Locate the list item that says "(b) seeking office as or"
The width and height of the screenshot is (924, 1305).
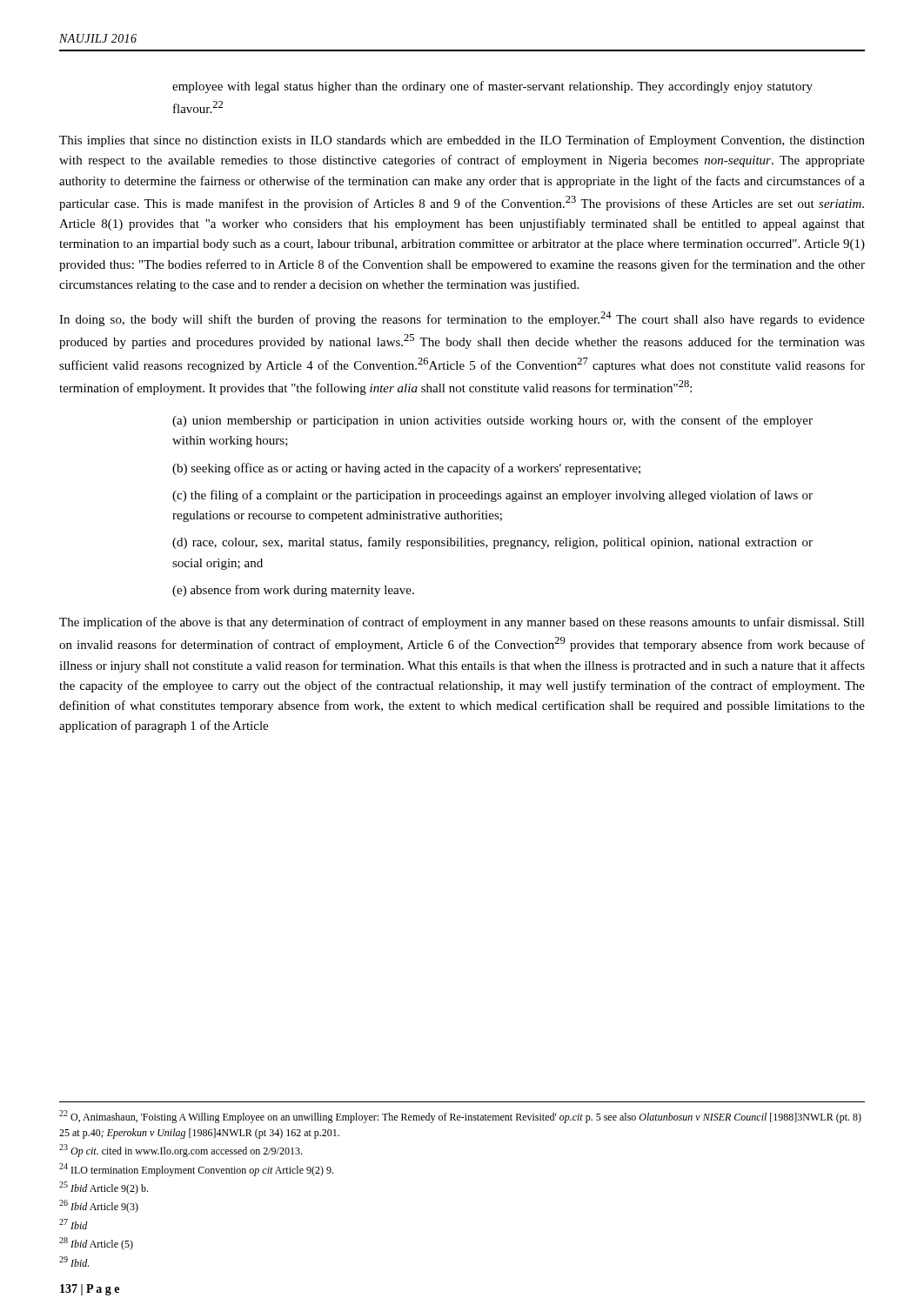point(407,468)
